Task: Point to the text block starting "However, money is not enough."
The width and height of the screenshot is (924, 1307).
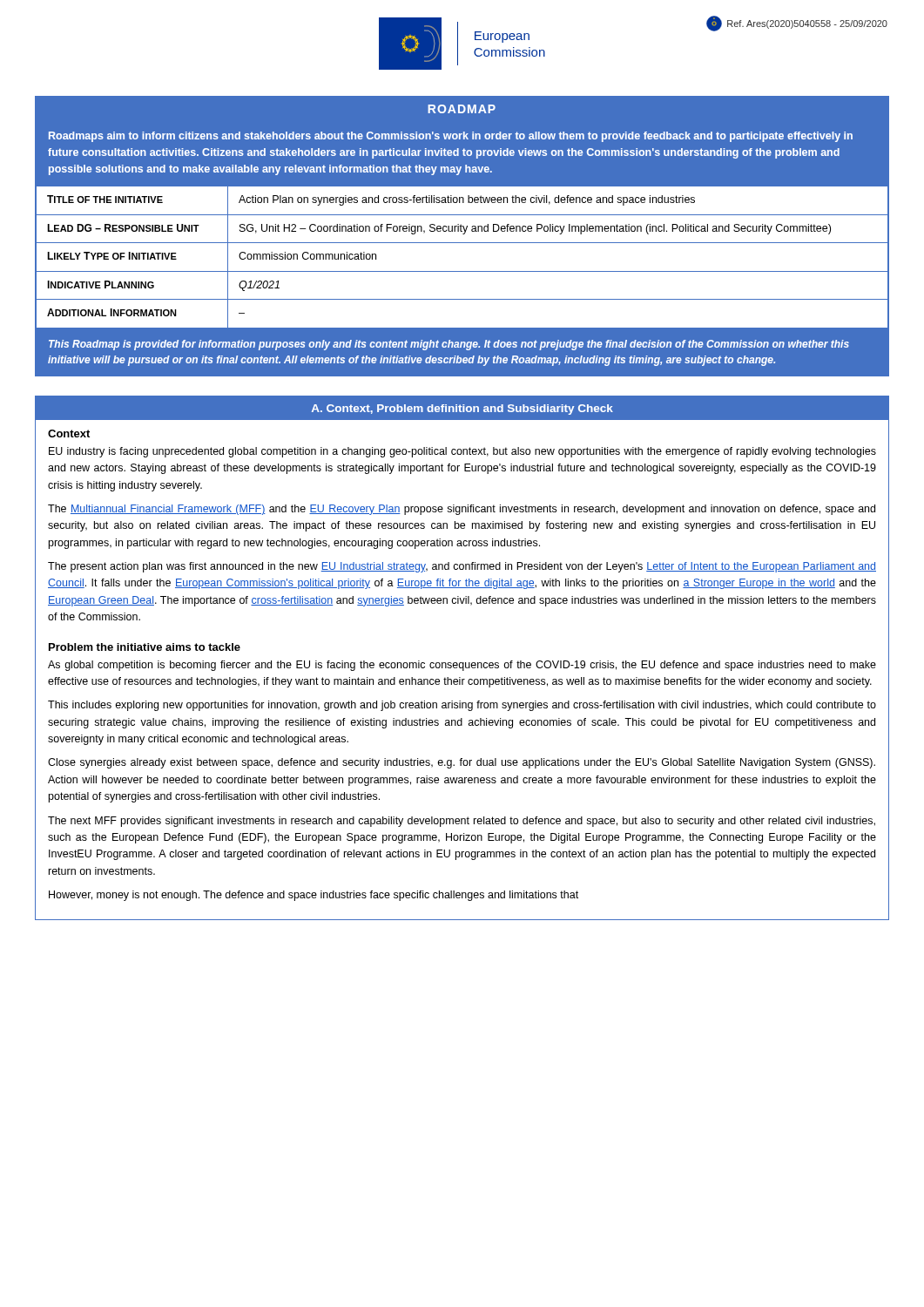Action: 313,895
